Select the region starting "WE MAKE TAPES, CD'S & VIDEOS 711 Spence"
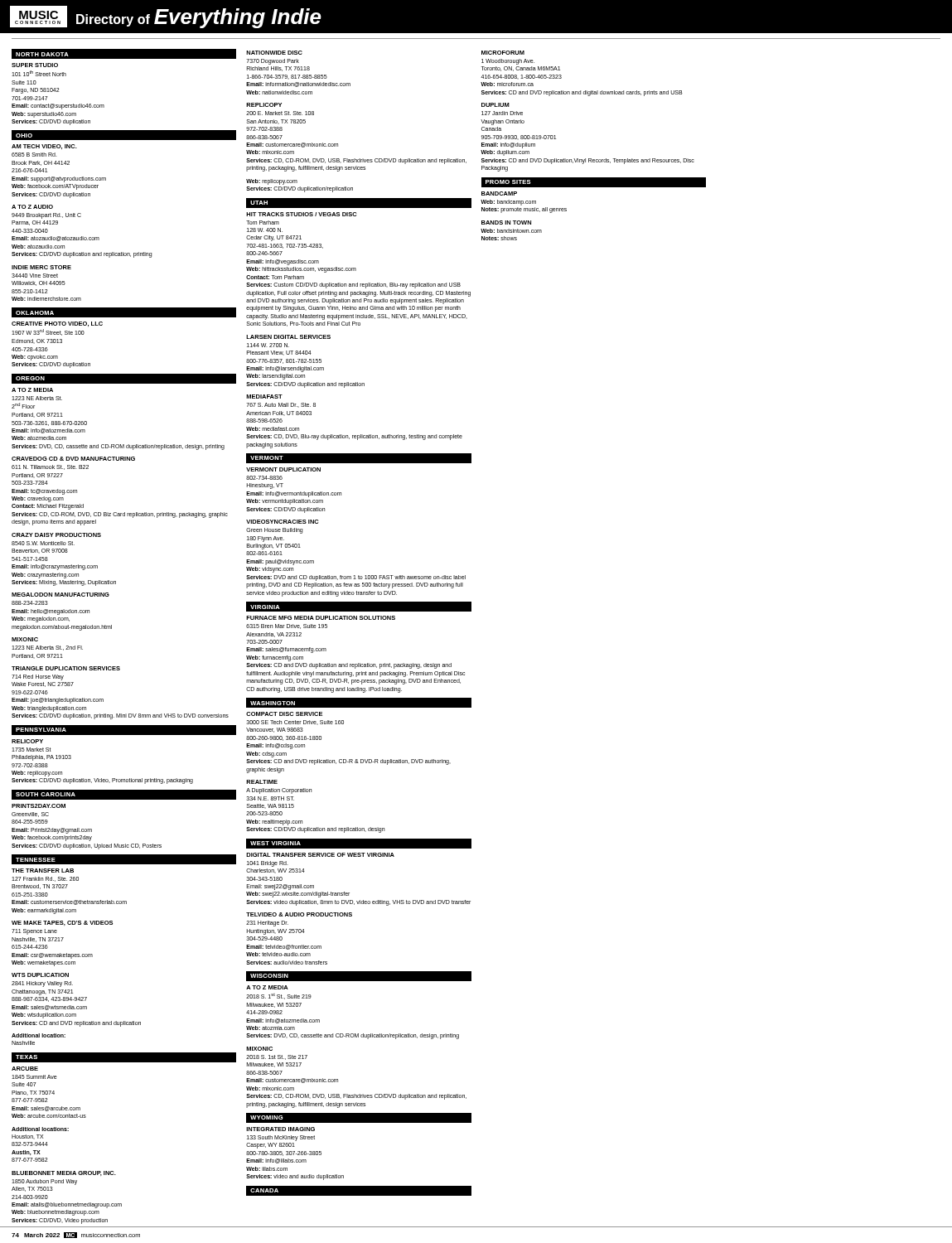The image size is (952, 1243). 62,923
